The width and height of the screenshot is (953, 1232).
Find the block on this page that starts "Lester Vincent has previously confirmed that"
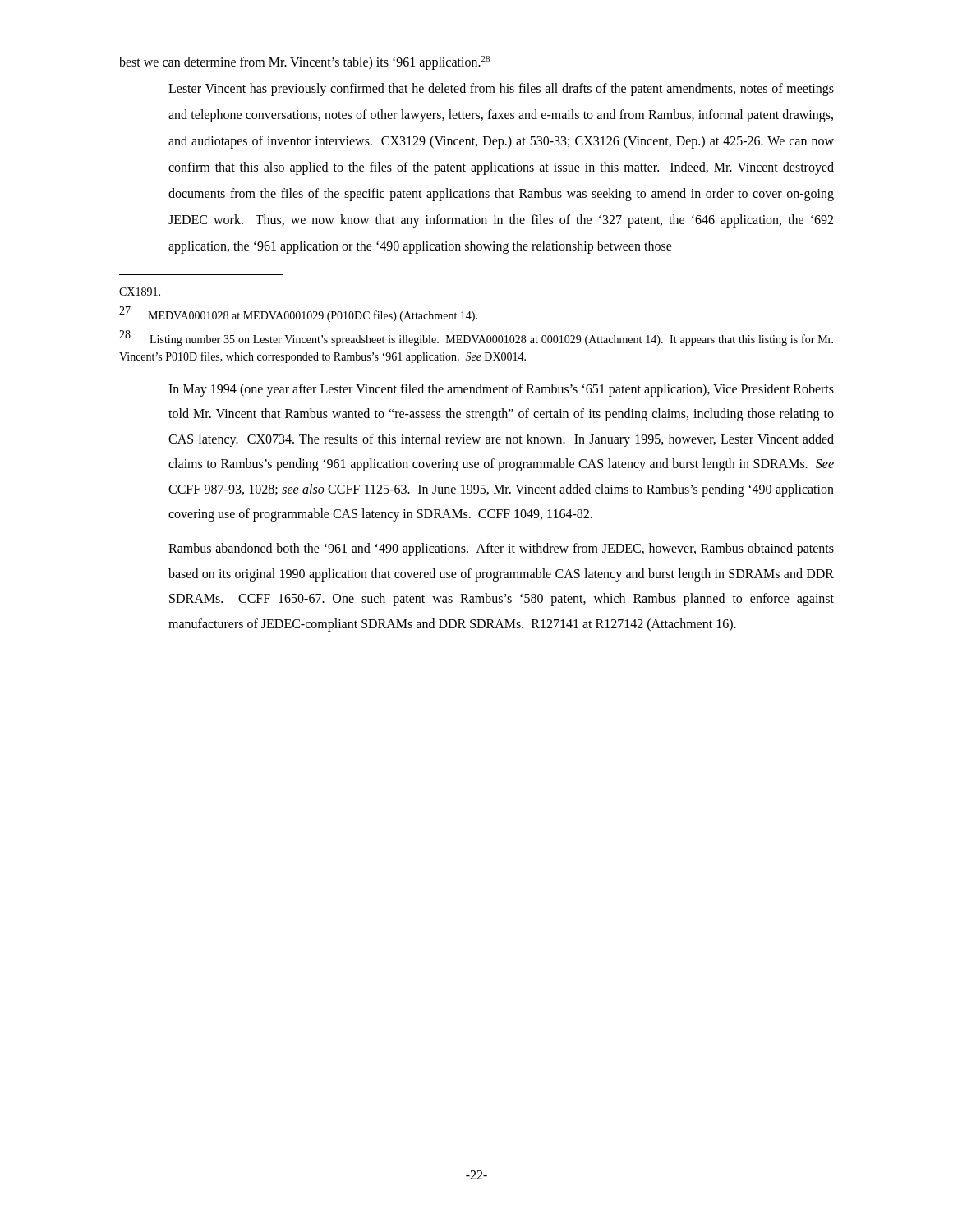coord(501,168)
